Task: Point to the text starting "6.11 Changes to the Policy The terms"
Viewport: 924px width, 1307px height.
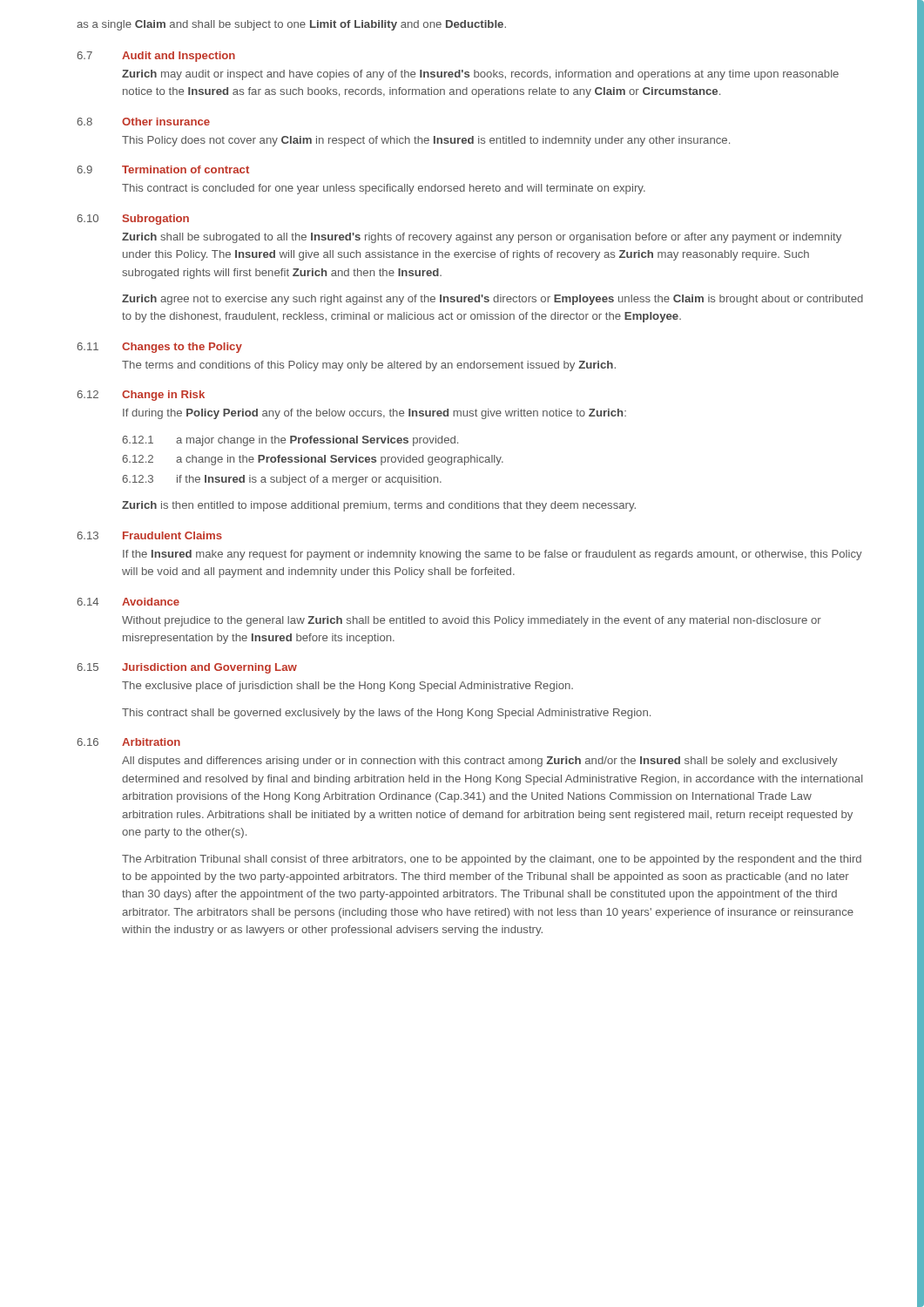Action: point(471,357)
